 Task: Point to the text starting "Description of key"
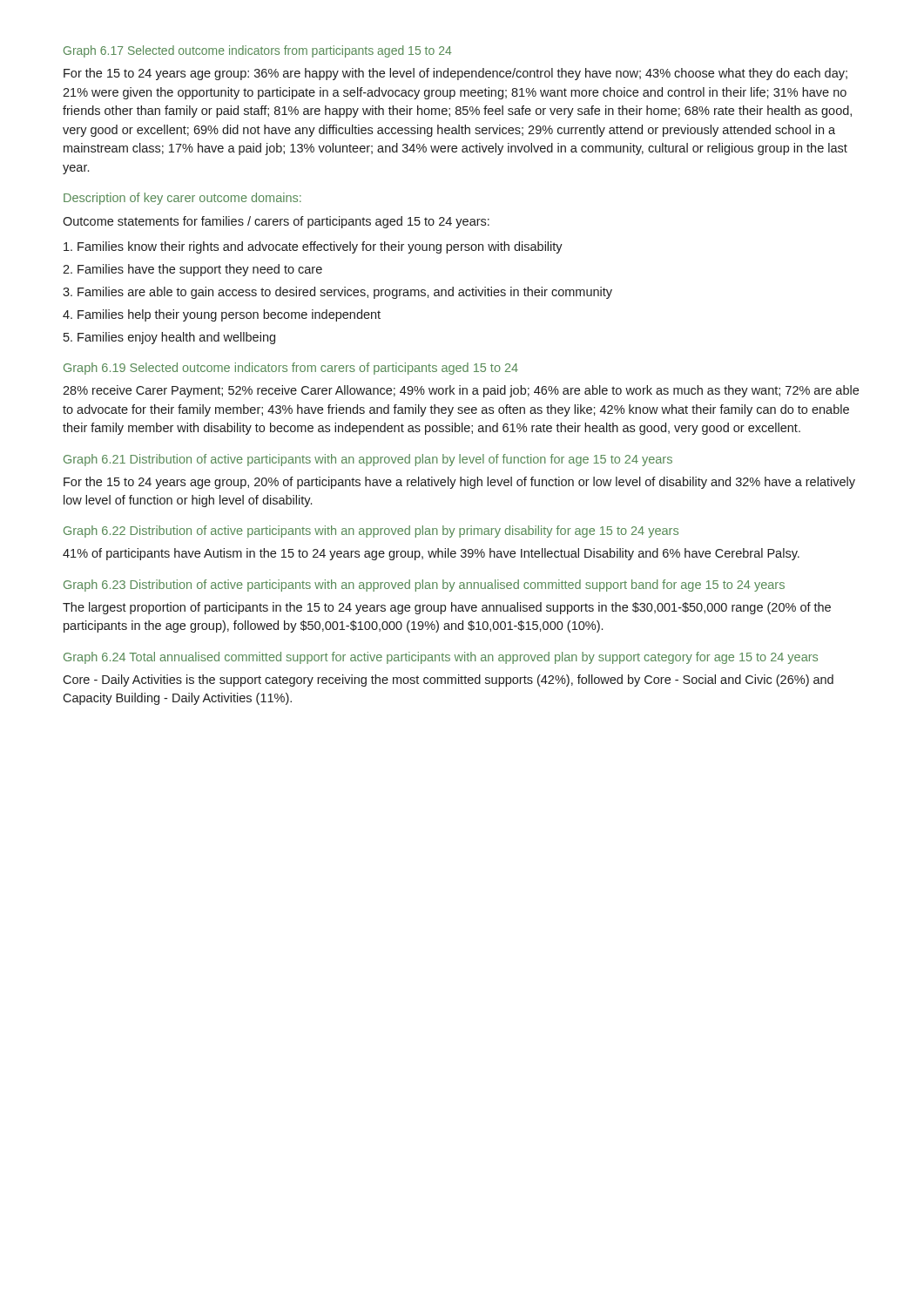[x=182, y=198]
